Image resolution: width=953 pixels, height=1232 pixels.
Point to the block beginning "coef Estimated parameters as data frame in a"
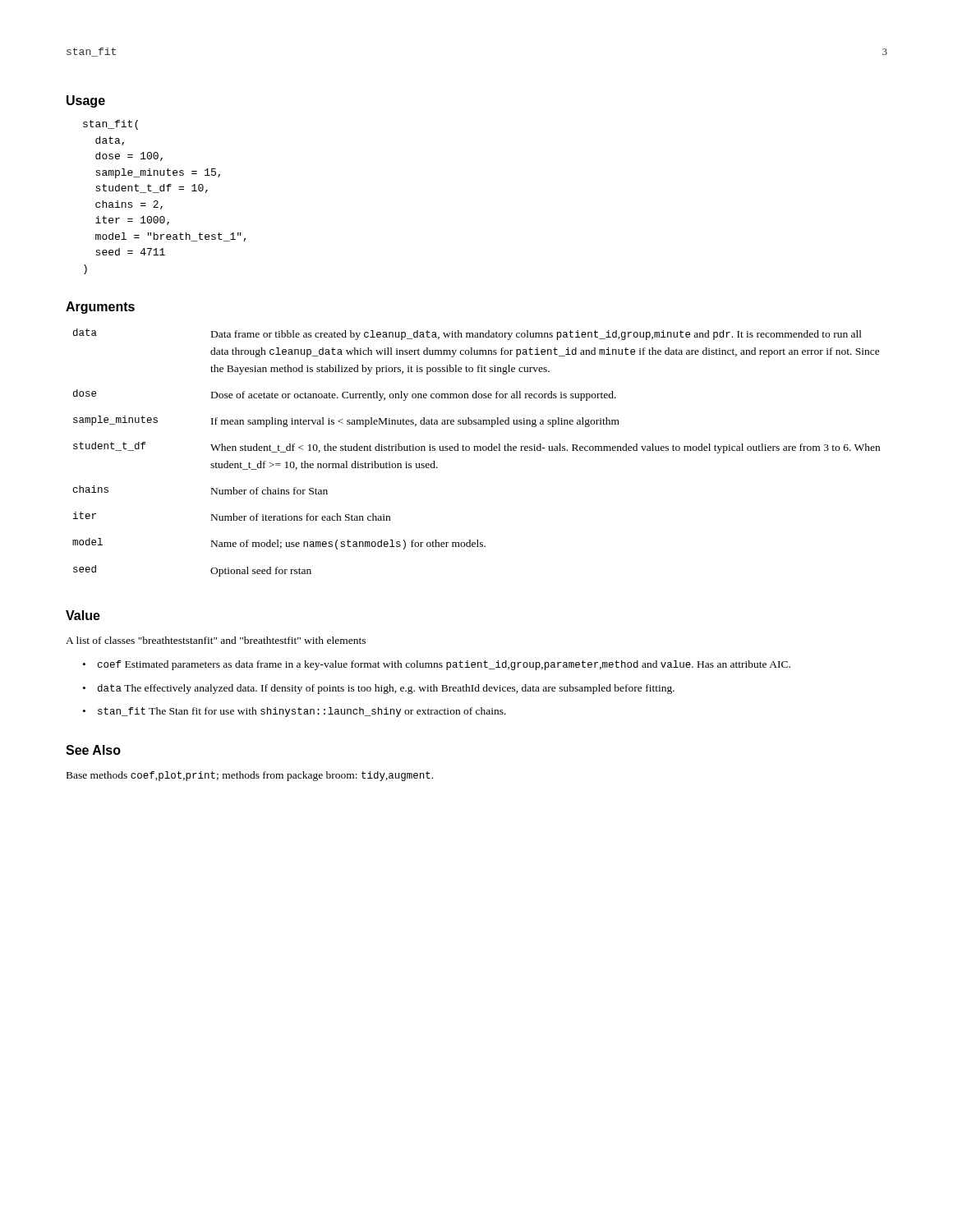[x=444, y=664]
